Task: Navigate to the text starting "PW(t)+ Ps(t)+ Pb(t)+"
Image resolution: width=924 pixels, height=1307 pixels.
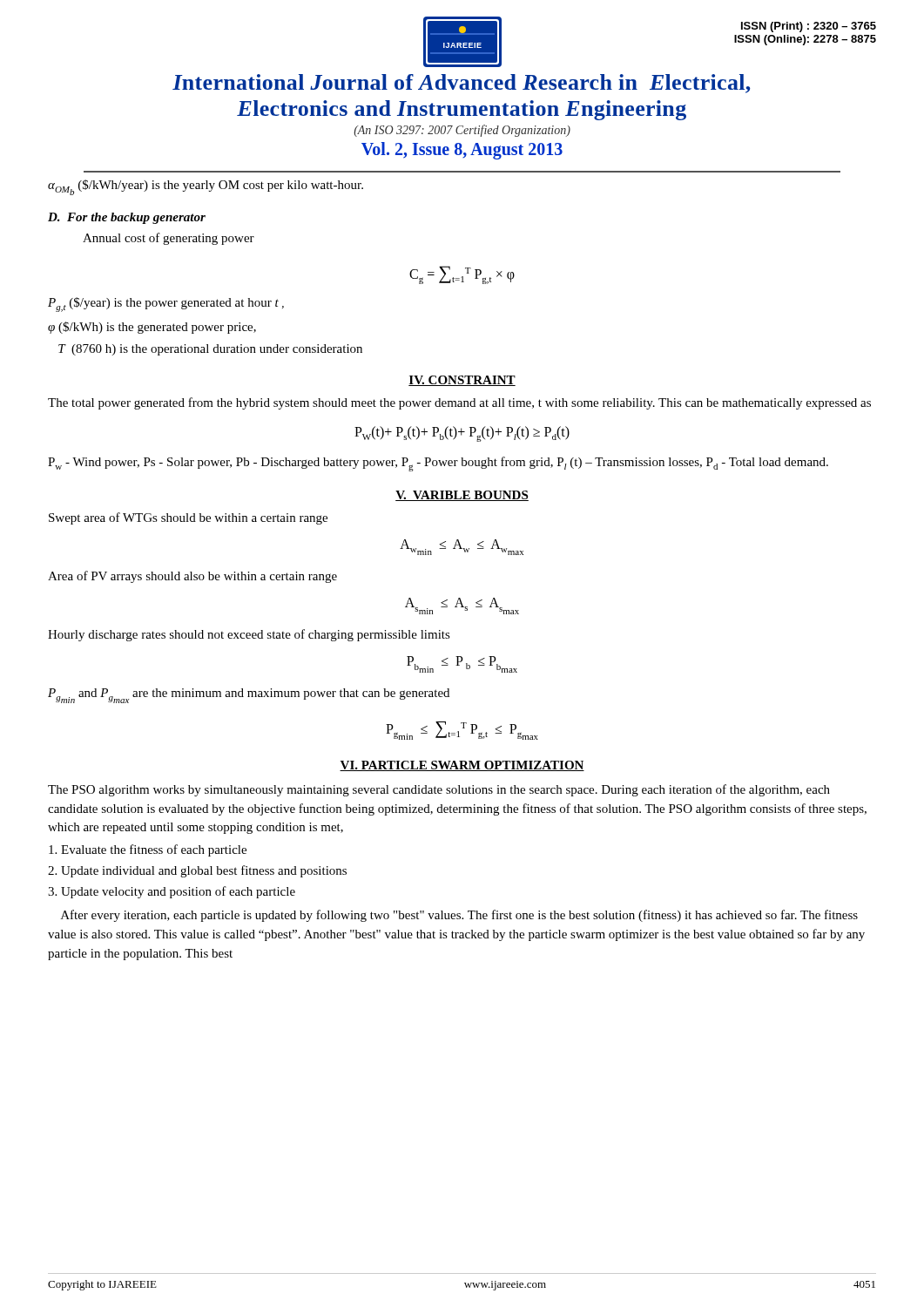Action: pos(462,433)
